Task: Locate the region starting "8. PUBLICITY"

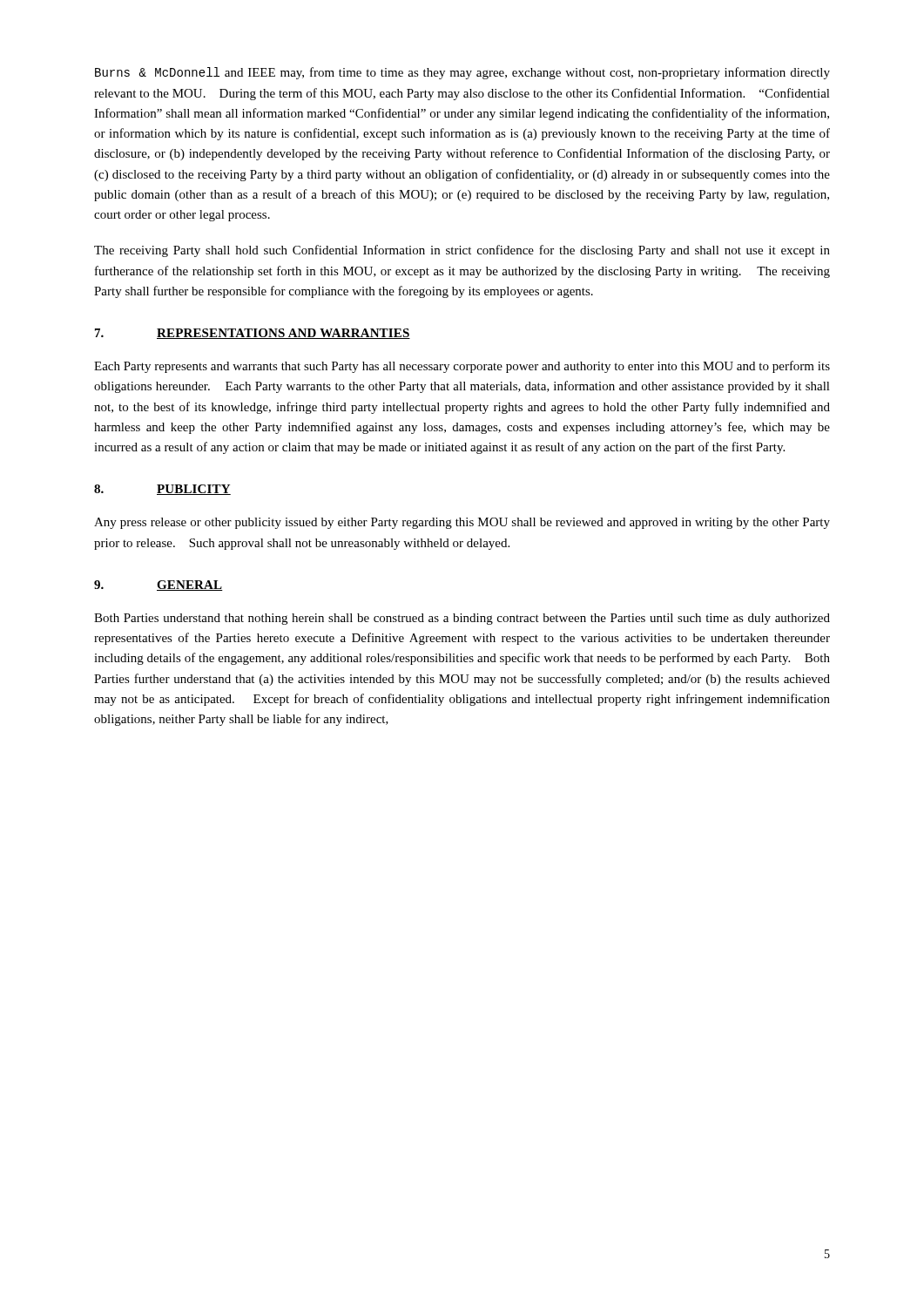Action: coord(162,490)
